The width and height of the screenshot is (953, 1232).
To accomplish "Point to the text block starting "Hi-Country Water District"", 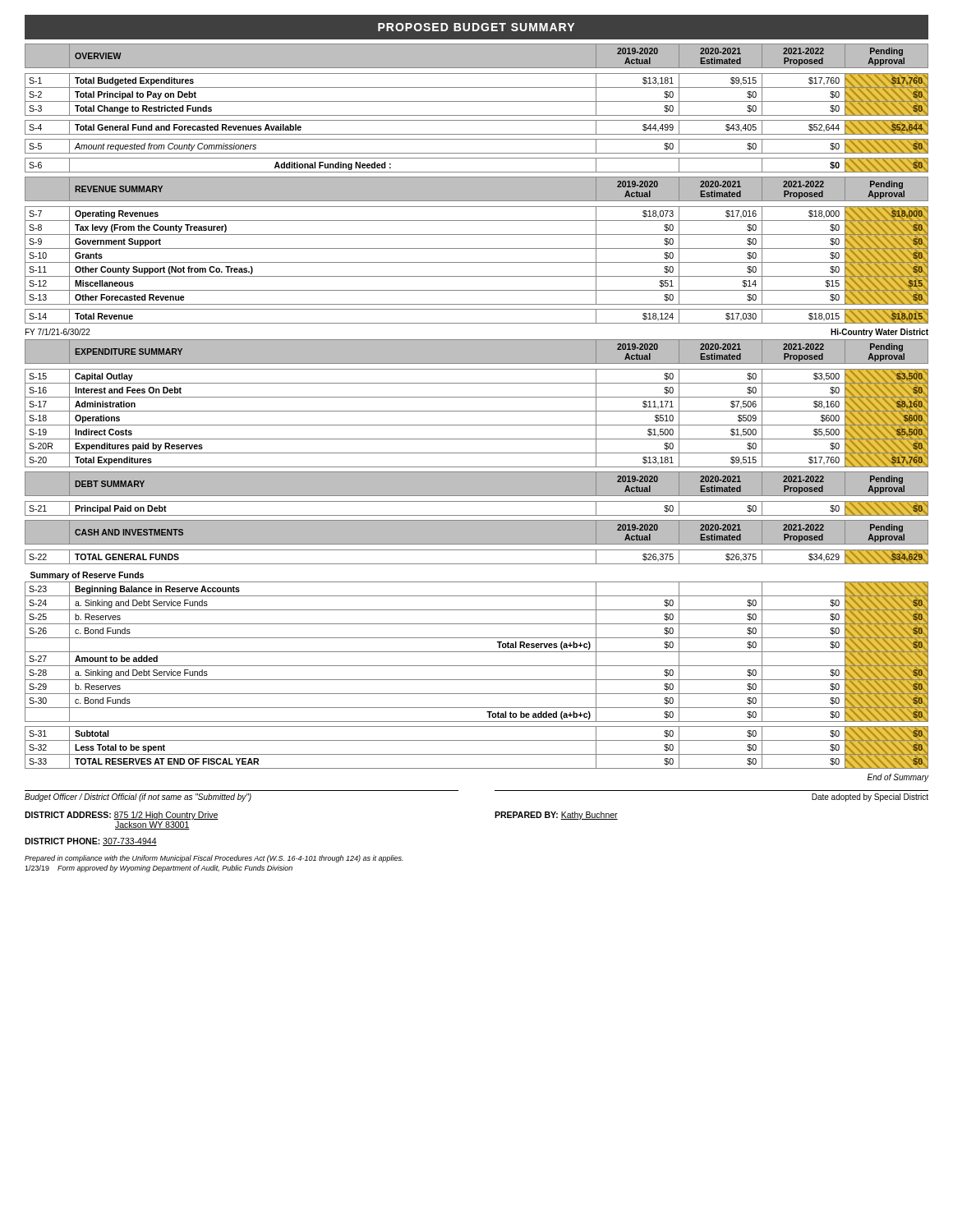I will coord(879,332).
